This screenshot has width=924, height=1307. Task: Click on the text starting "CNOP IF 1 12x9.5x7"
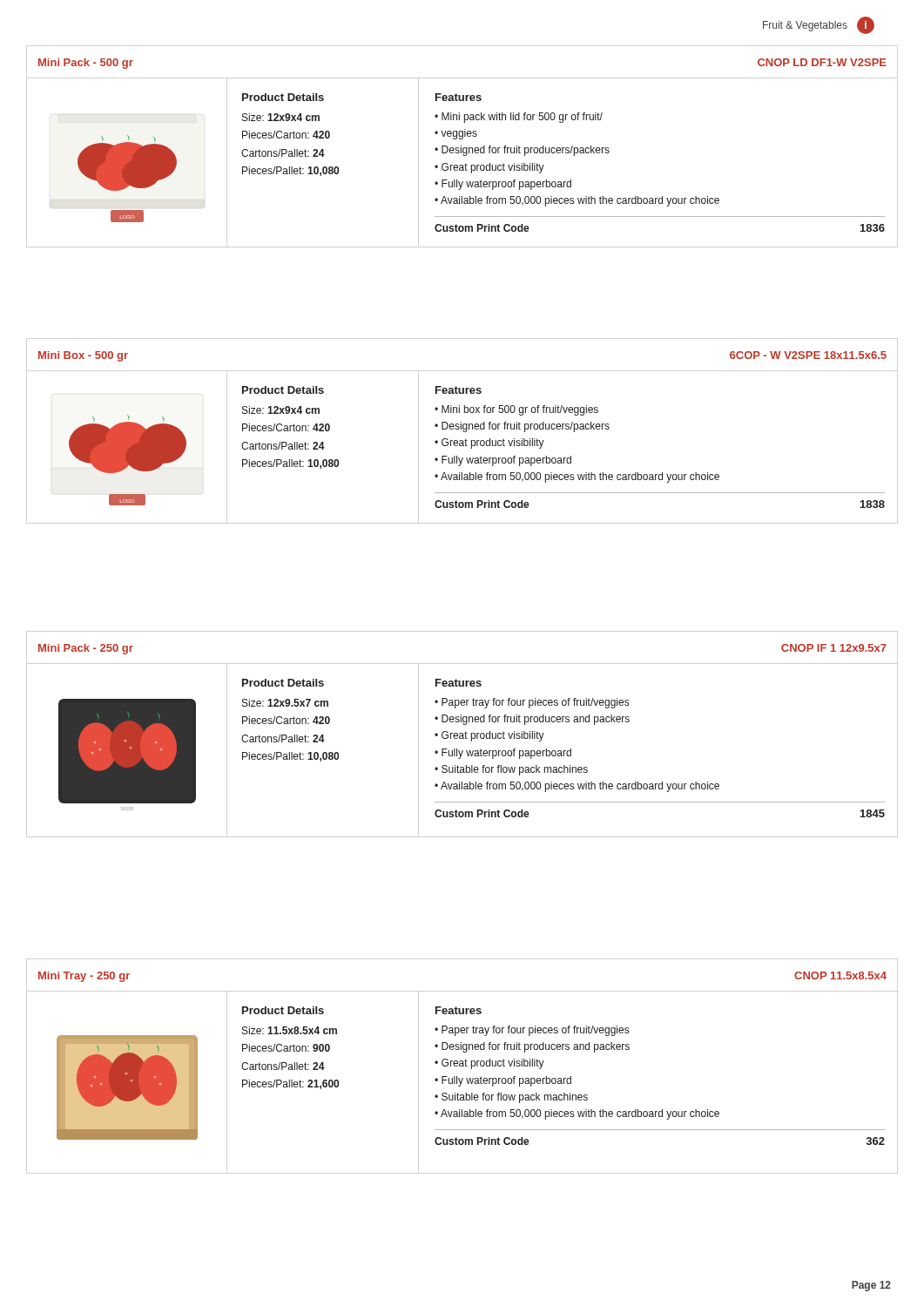[834, 647]
